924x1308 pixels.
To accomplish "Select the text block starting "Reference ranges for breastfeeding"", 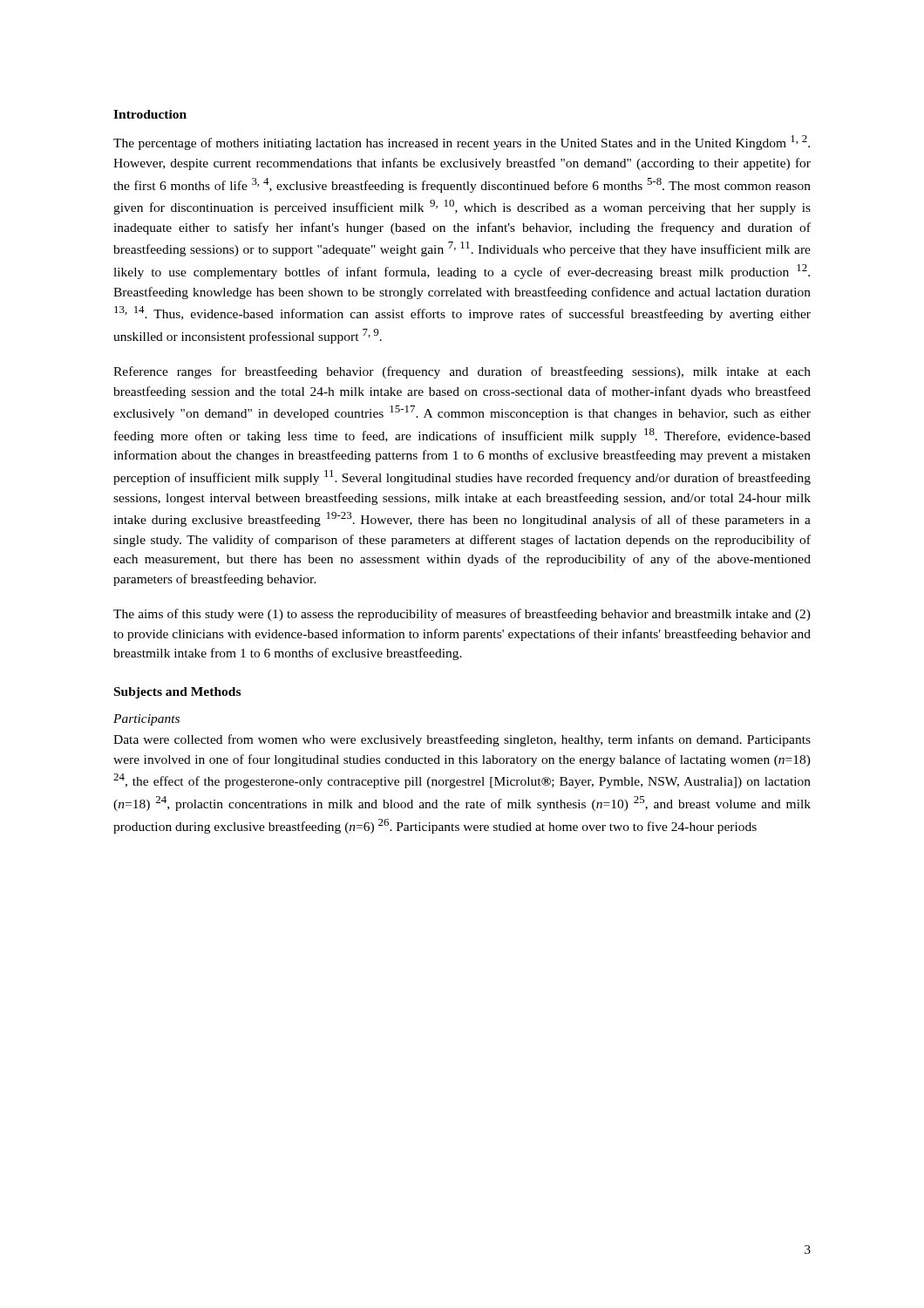I will pos(462,475).
